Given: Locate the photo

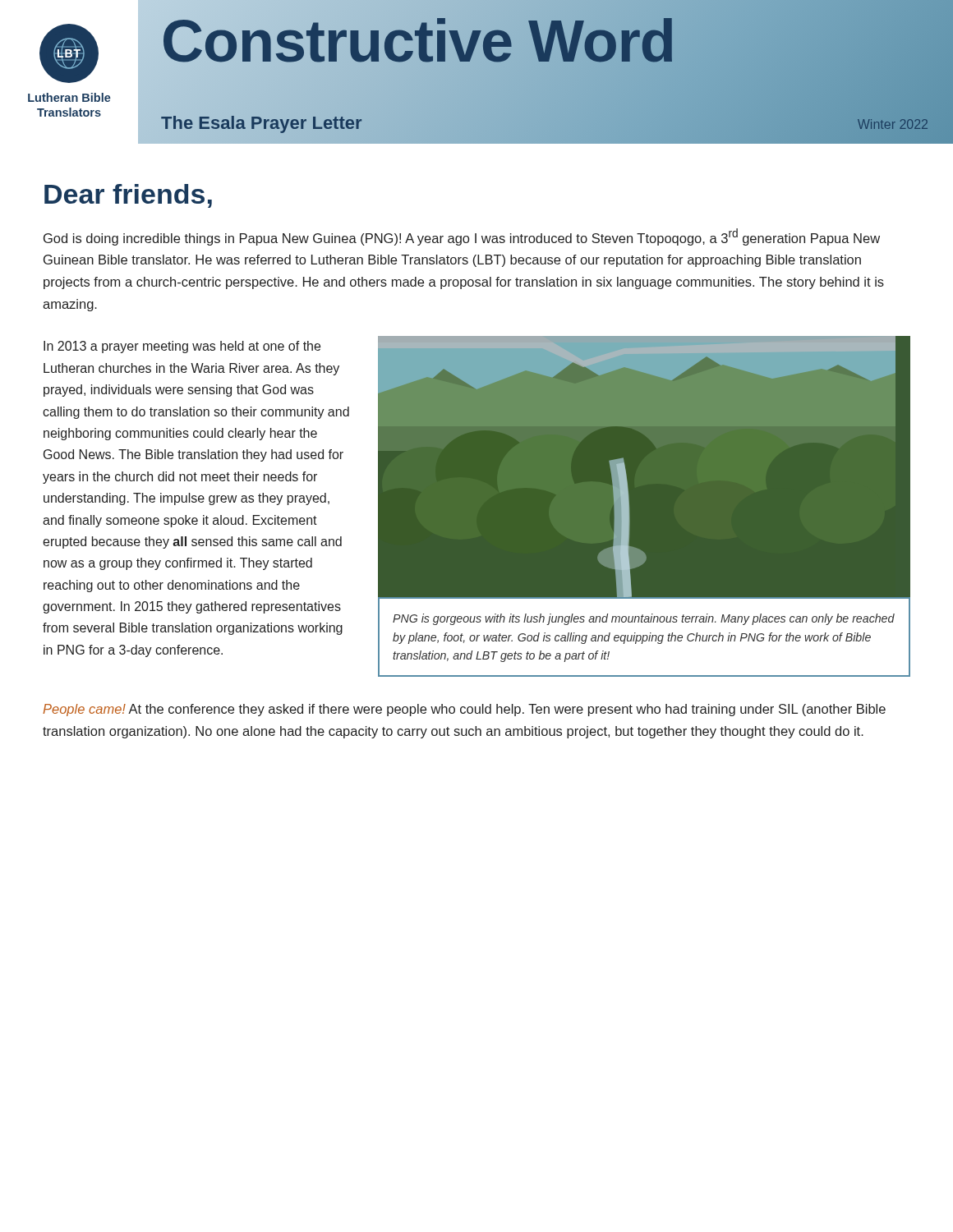Looking at the screenshot, I should (644, 467).
